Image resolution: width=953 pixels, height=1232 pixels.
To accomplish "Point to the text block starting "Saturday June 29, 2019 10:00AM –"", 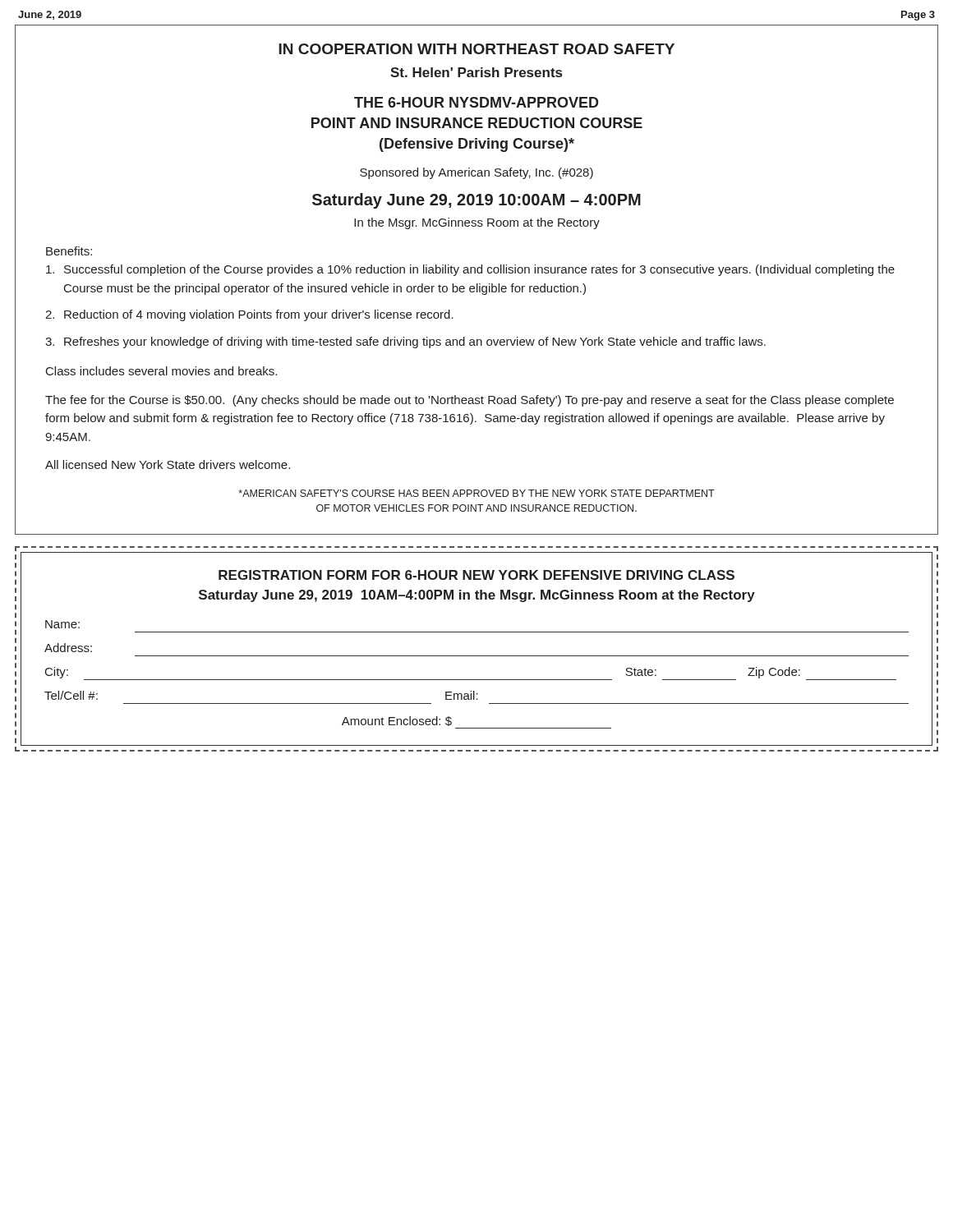I will 476,200.
